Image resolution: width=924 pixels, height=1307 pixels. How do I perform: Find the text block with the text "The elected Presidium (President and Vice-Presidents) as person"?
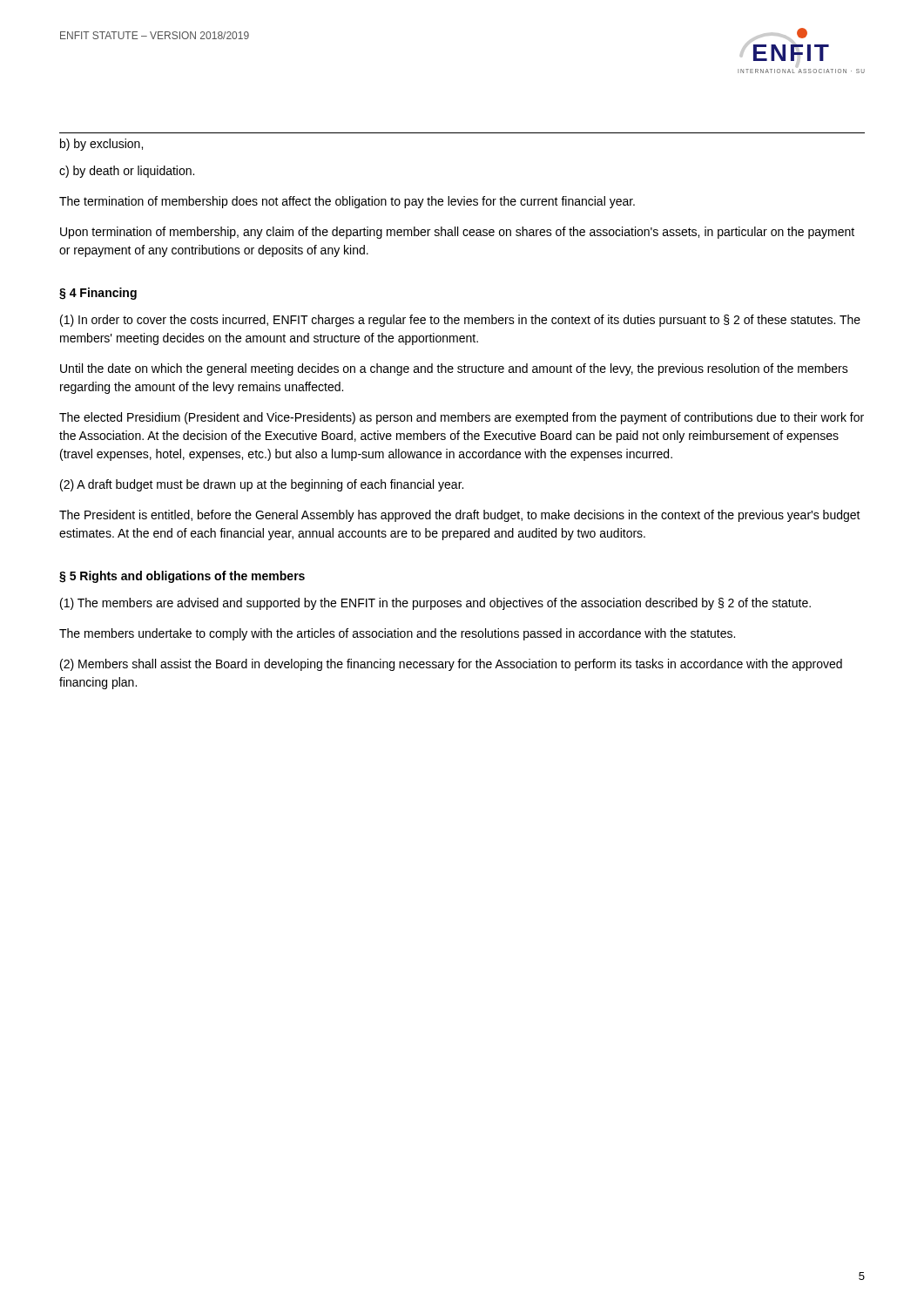[462, 436]
